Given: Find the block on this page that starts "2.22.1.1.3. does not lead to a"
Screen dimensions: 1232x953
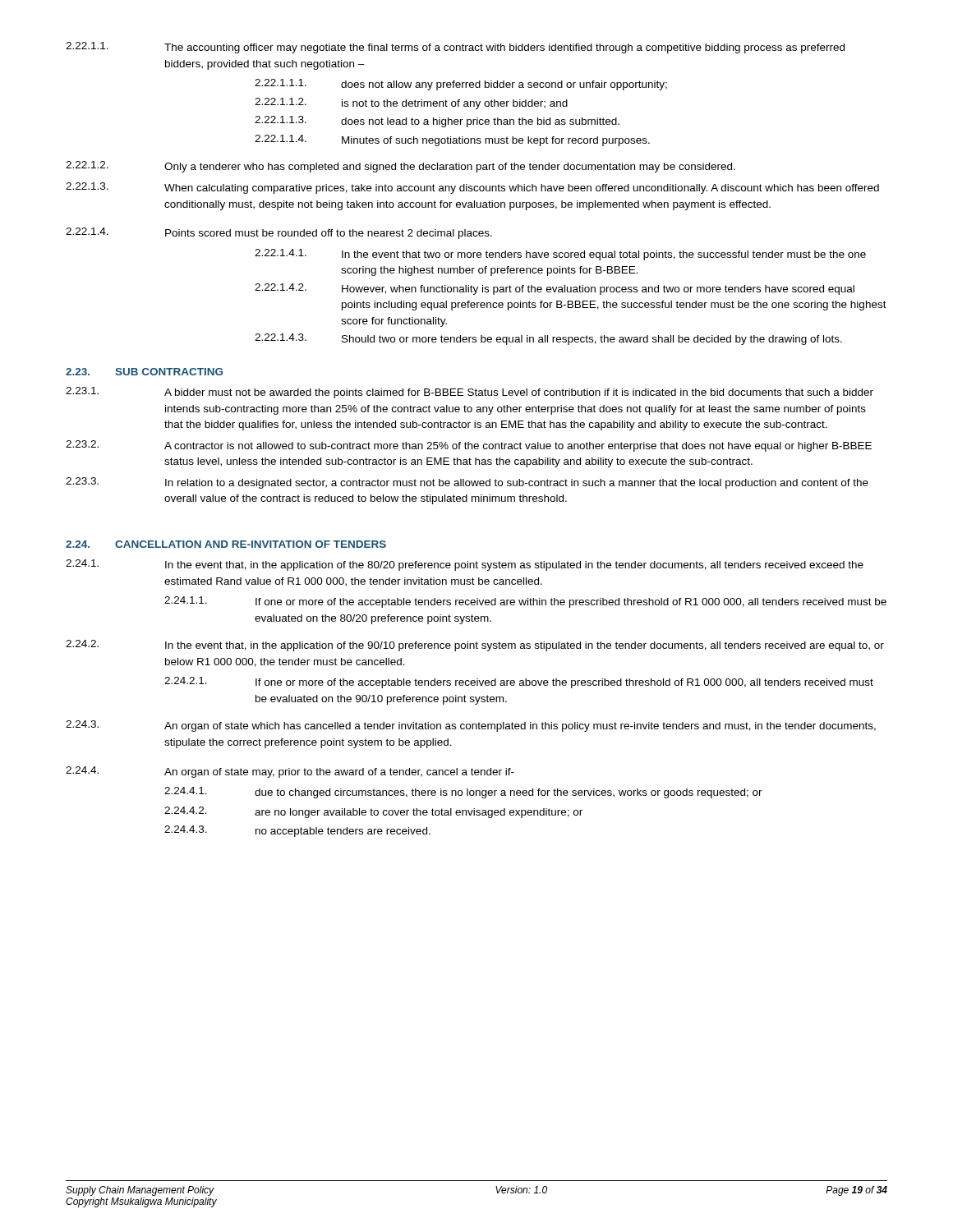Looking at the screenshot, I should coord(571,122).
